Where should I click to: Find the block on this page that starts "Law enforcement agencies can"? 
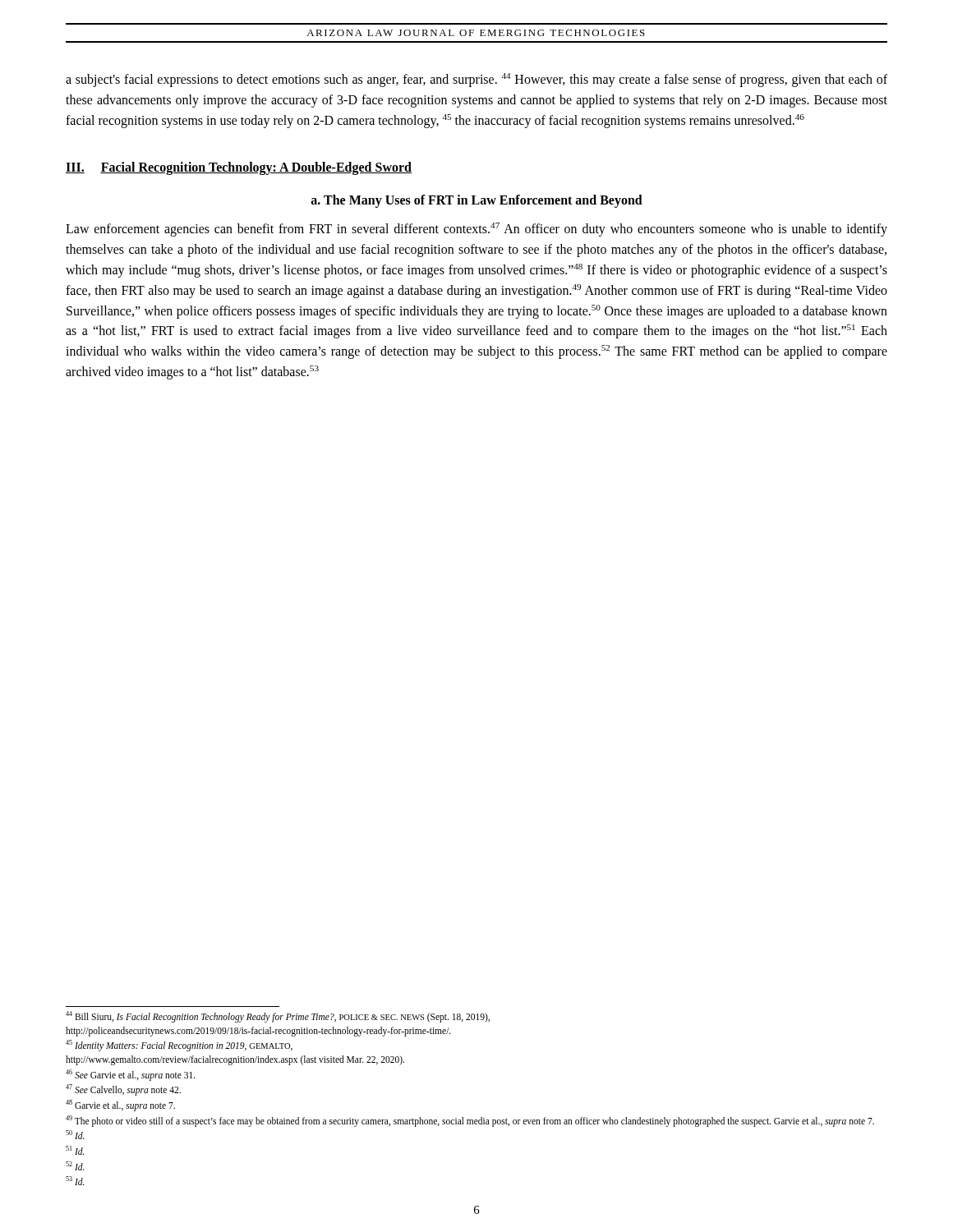click(x=476, y=299)
